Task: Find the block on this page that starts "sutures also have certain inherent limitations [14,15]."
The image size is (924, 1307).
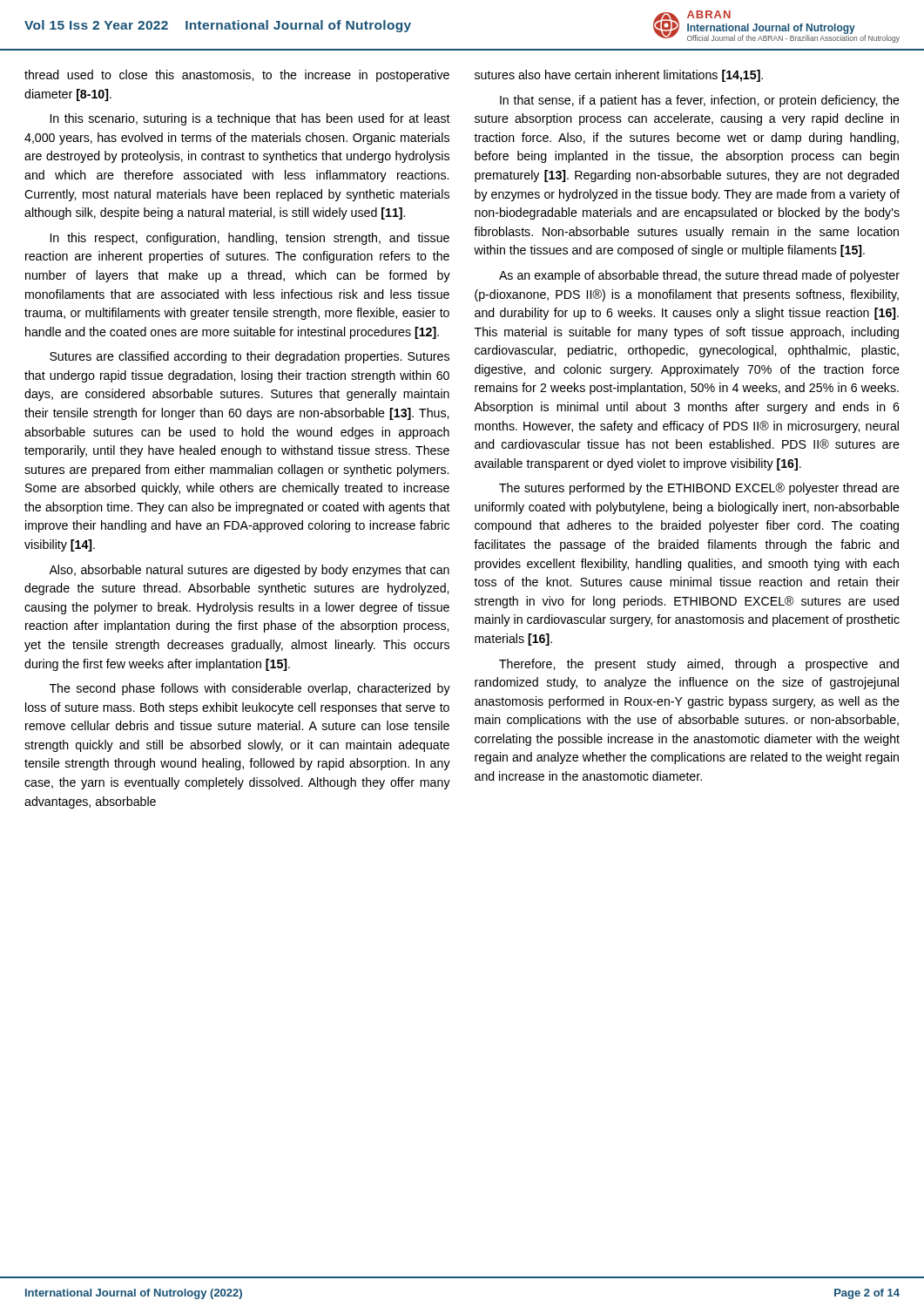Action: pyautogui.click(x=687, y=426)
